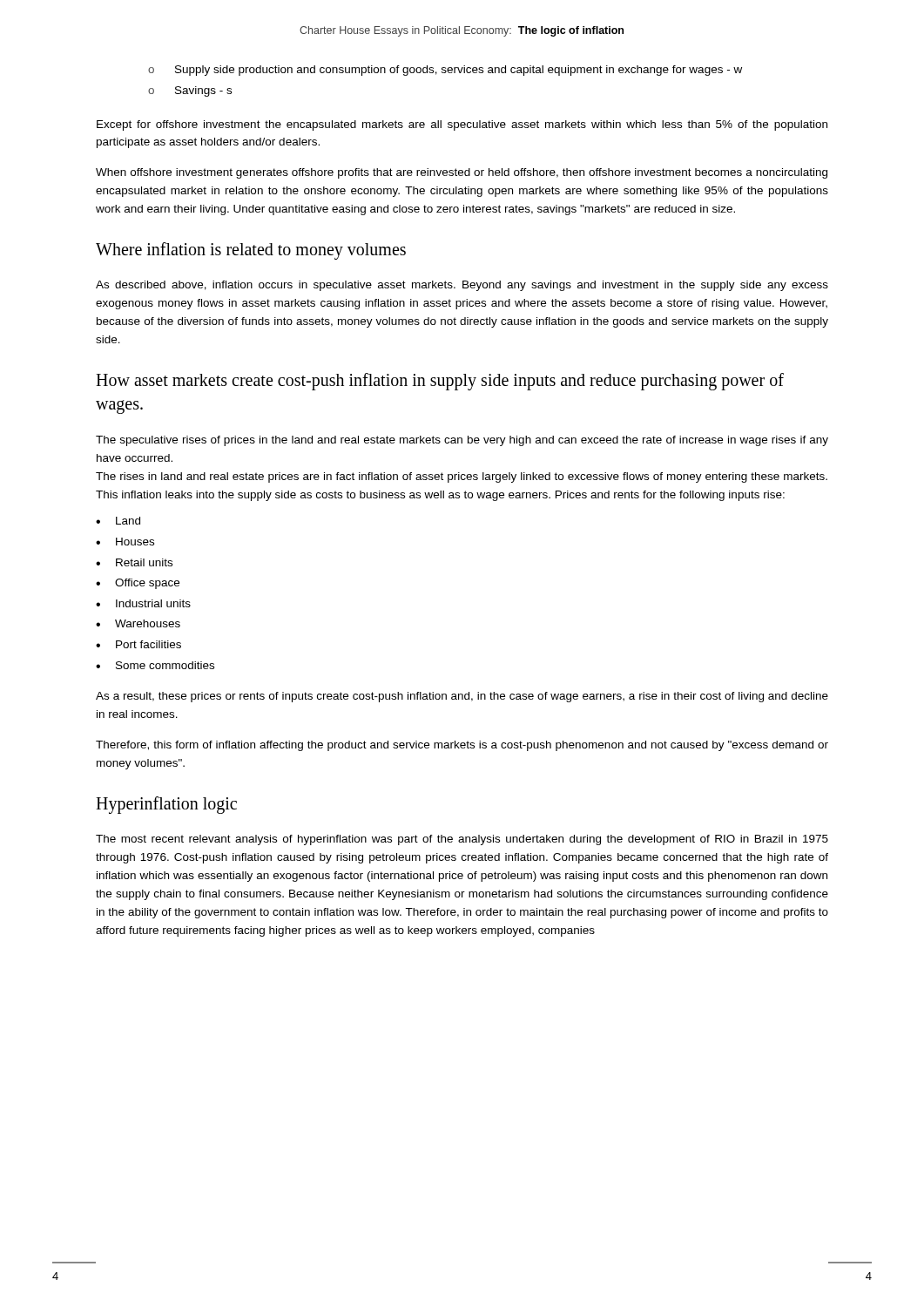Viewport: 924px width, 1307px height.
Task: Where does it say "•Retail units"?
Action: 134,563
